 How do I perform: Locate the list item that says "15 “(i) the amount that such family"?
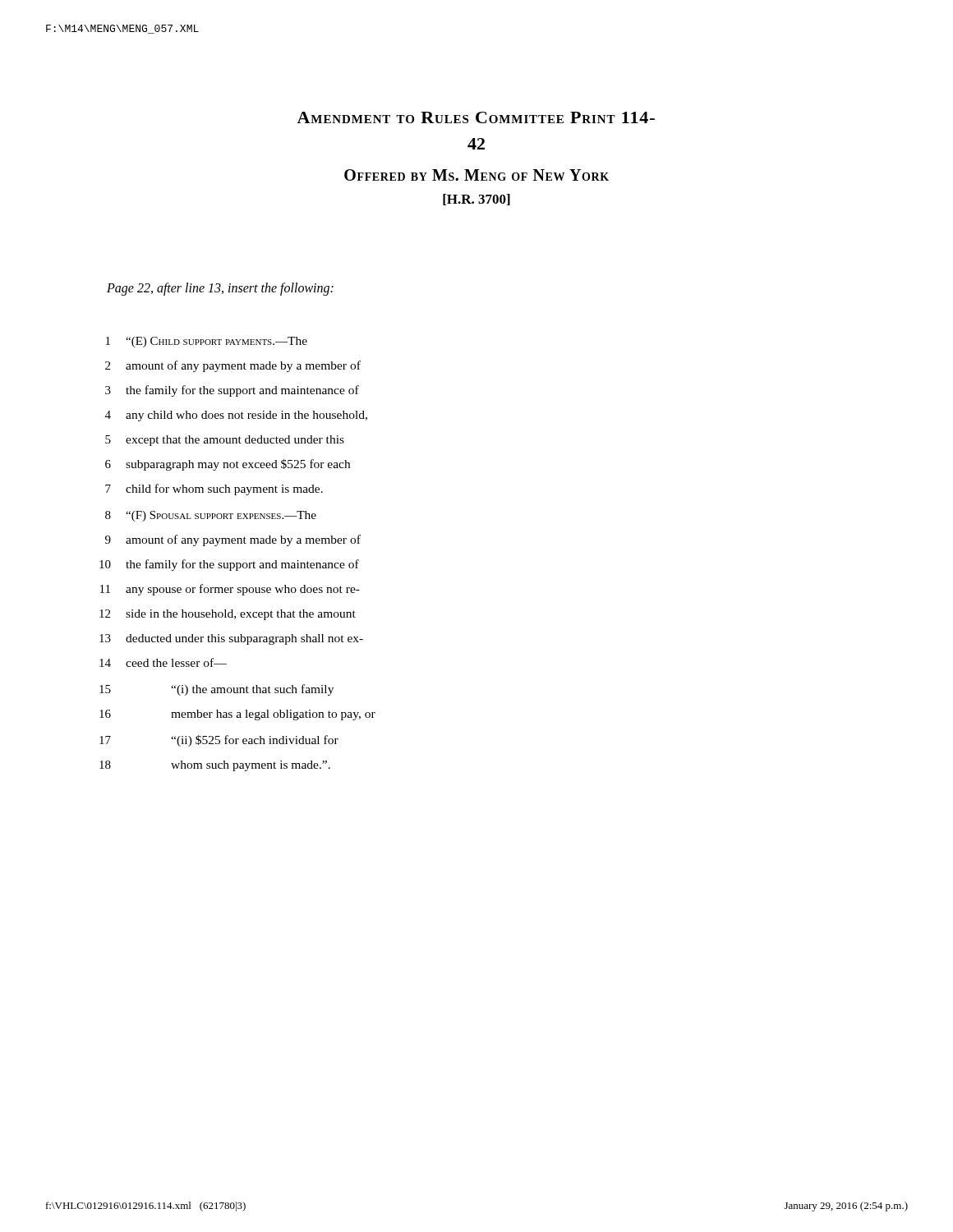pyautogui.click(x=216, y=690)
